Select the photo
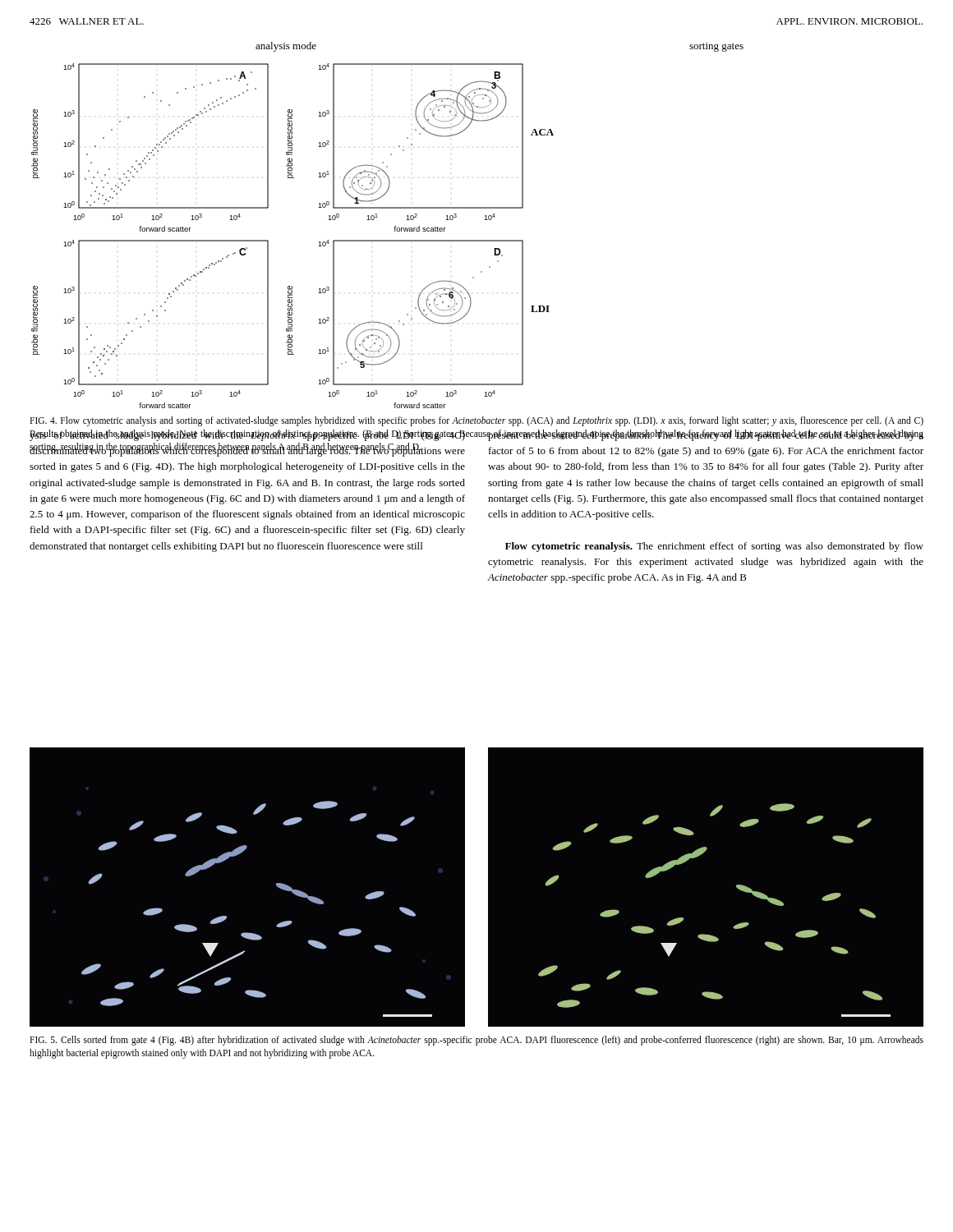 [x=476, y=887]
